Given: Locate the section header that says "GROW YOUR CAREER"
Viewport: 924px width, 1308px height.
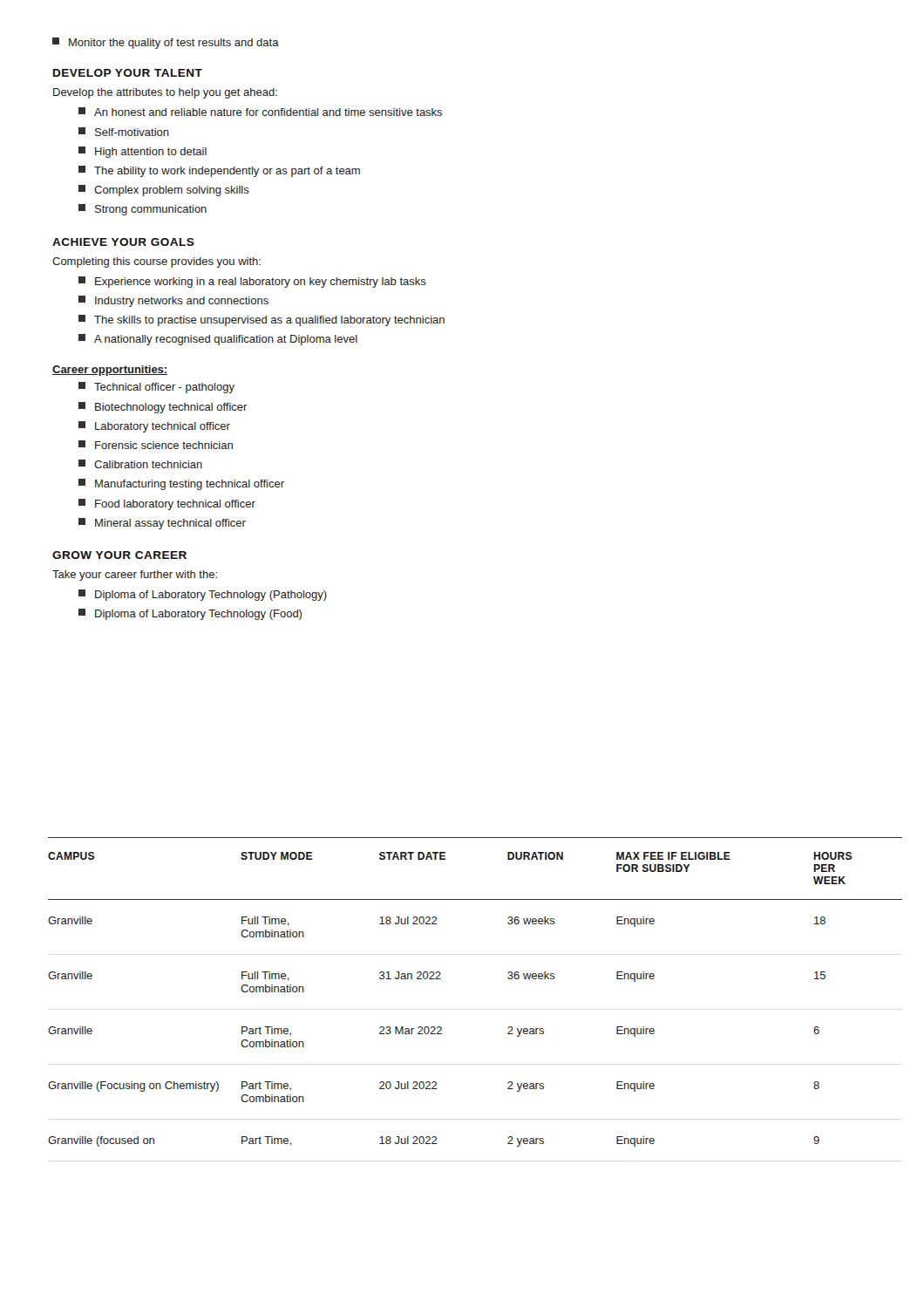Looking at the screenshot, I should click(120, 555).
